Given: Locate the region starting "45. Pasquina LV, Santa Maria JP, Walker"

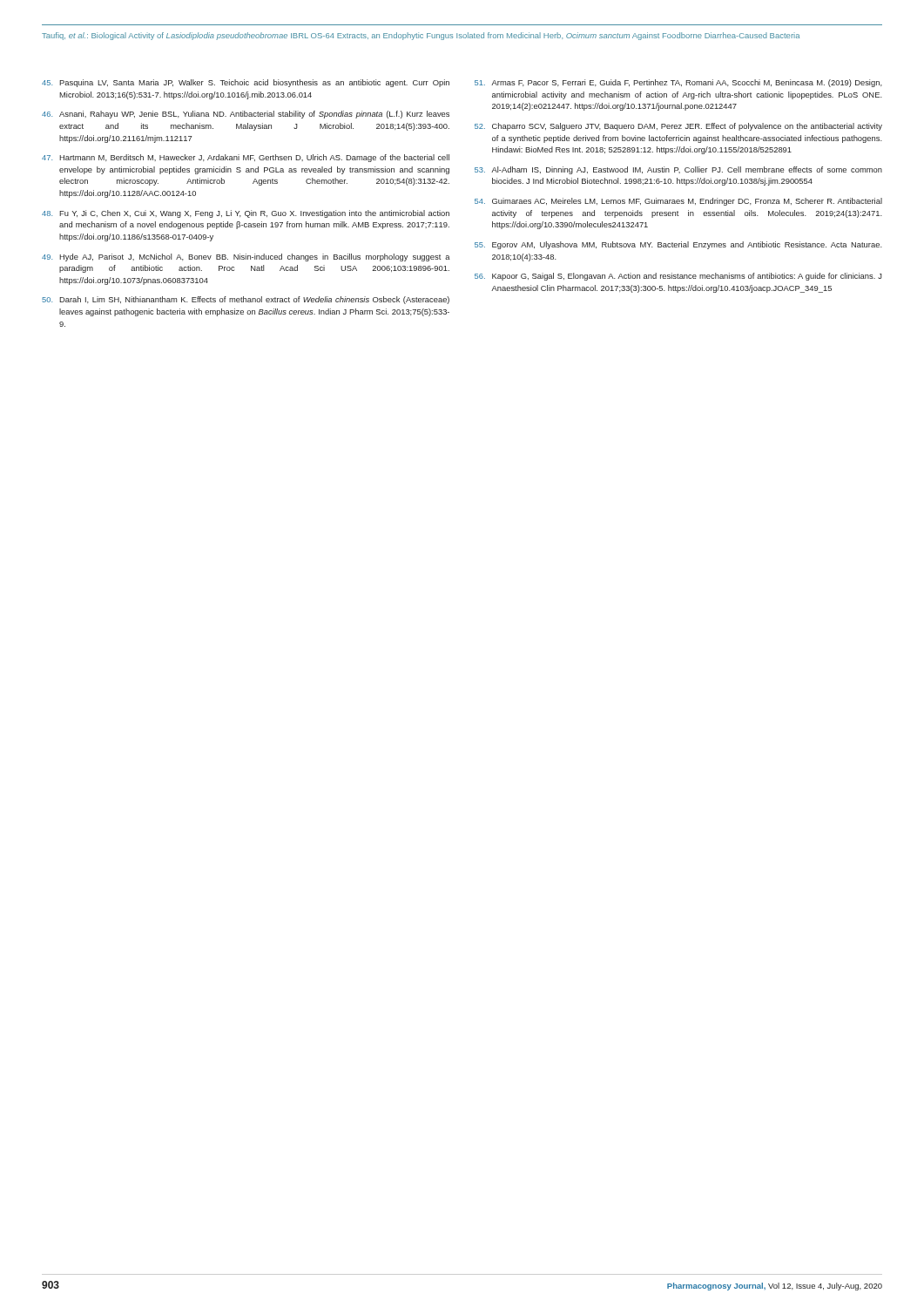Looking at the screenshot, I should tap(246, 89).
